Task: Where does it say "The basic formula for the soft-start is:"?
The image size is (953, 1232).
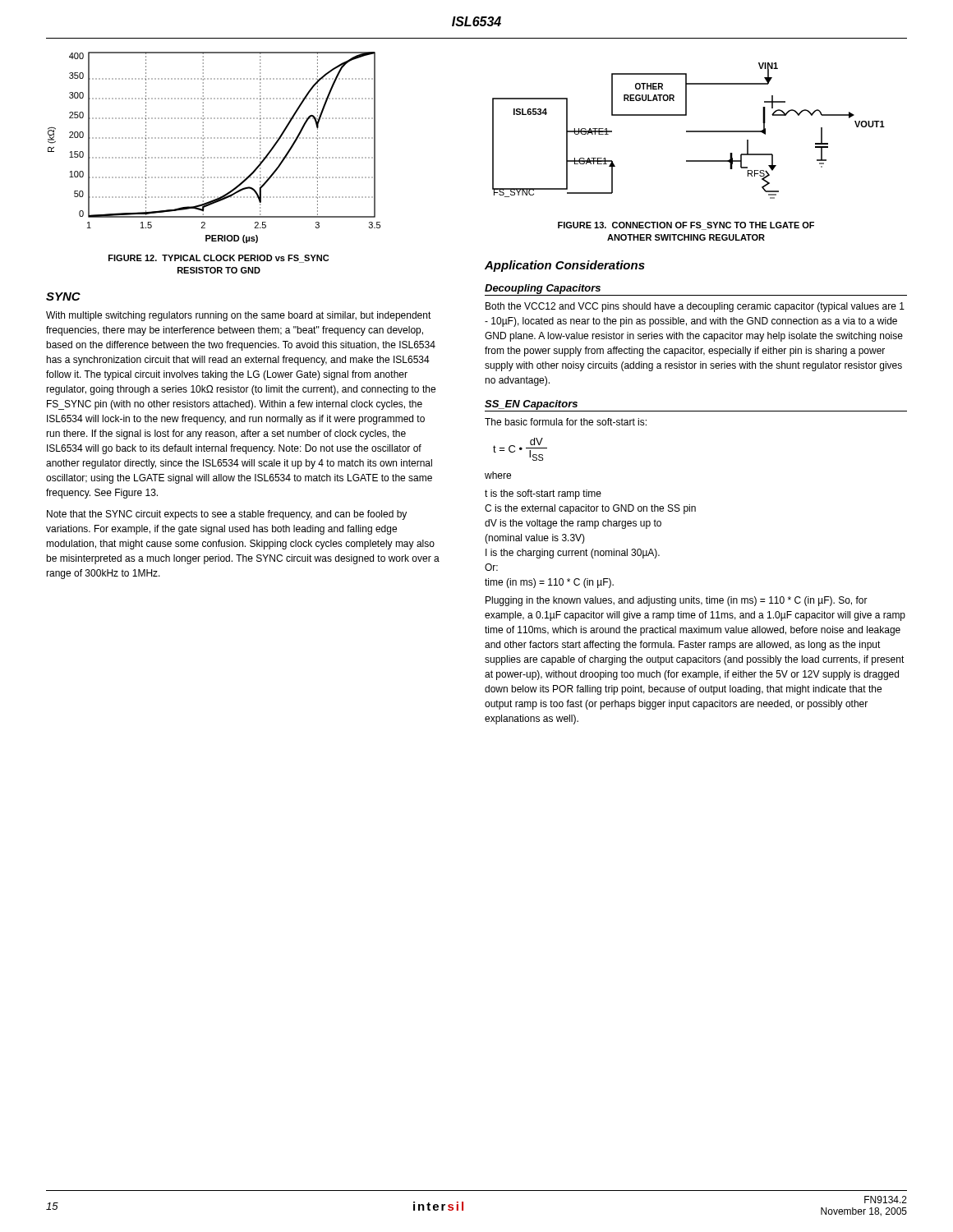Action: click(566, 422)
